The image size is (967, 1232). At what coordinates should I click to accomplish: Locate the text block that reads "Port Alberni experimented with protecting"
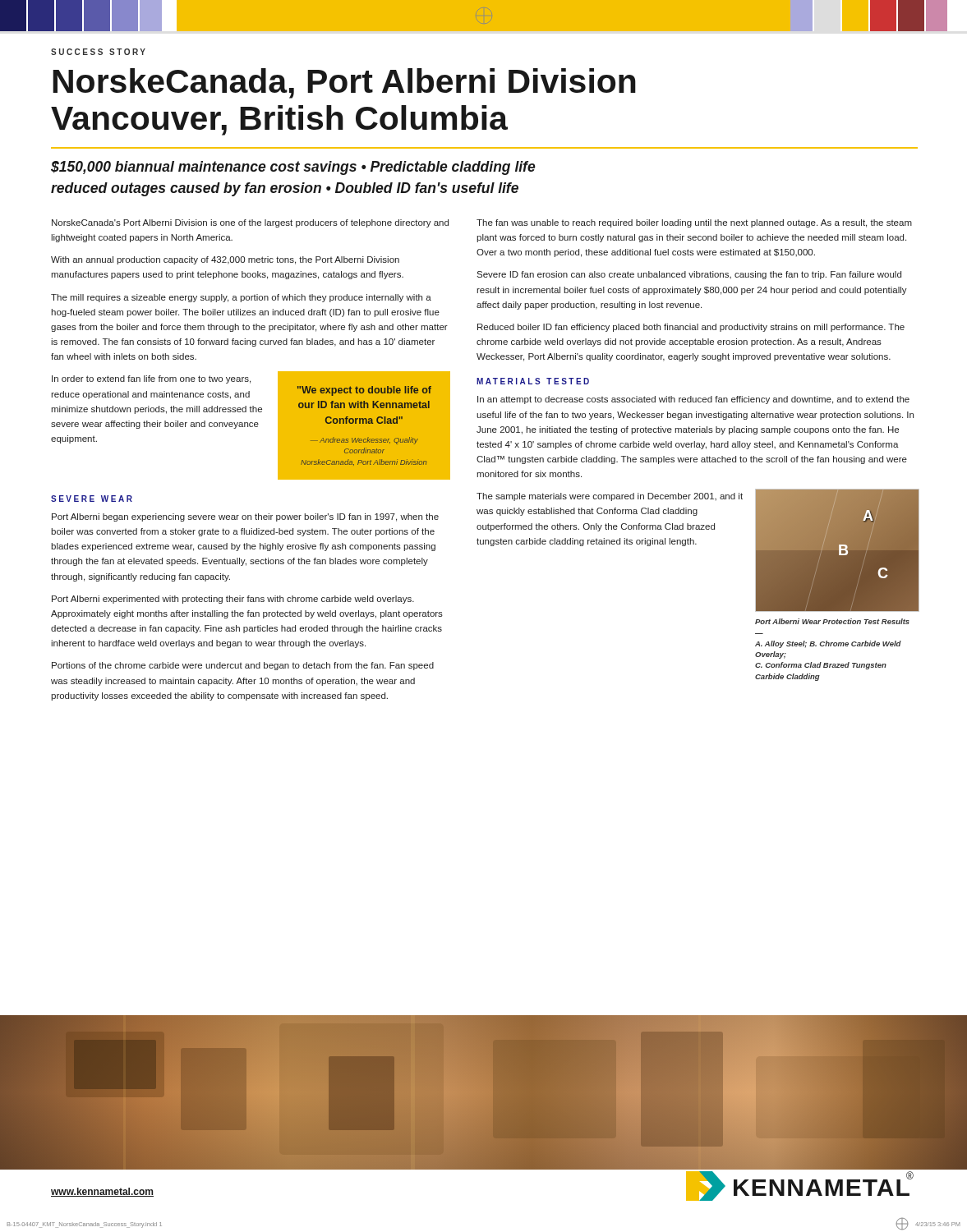click(x=247, y=621)
